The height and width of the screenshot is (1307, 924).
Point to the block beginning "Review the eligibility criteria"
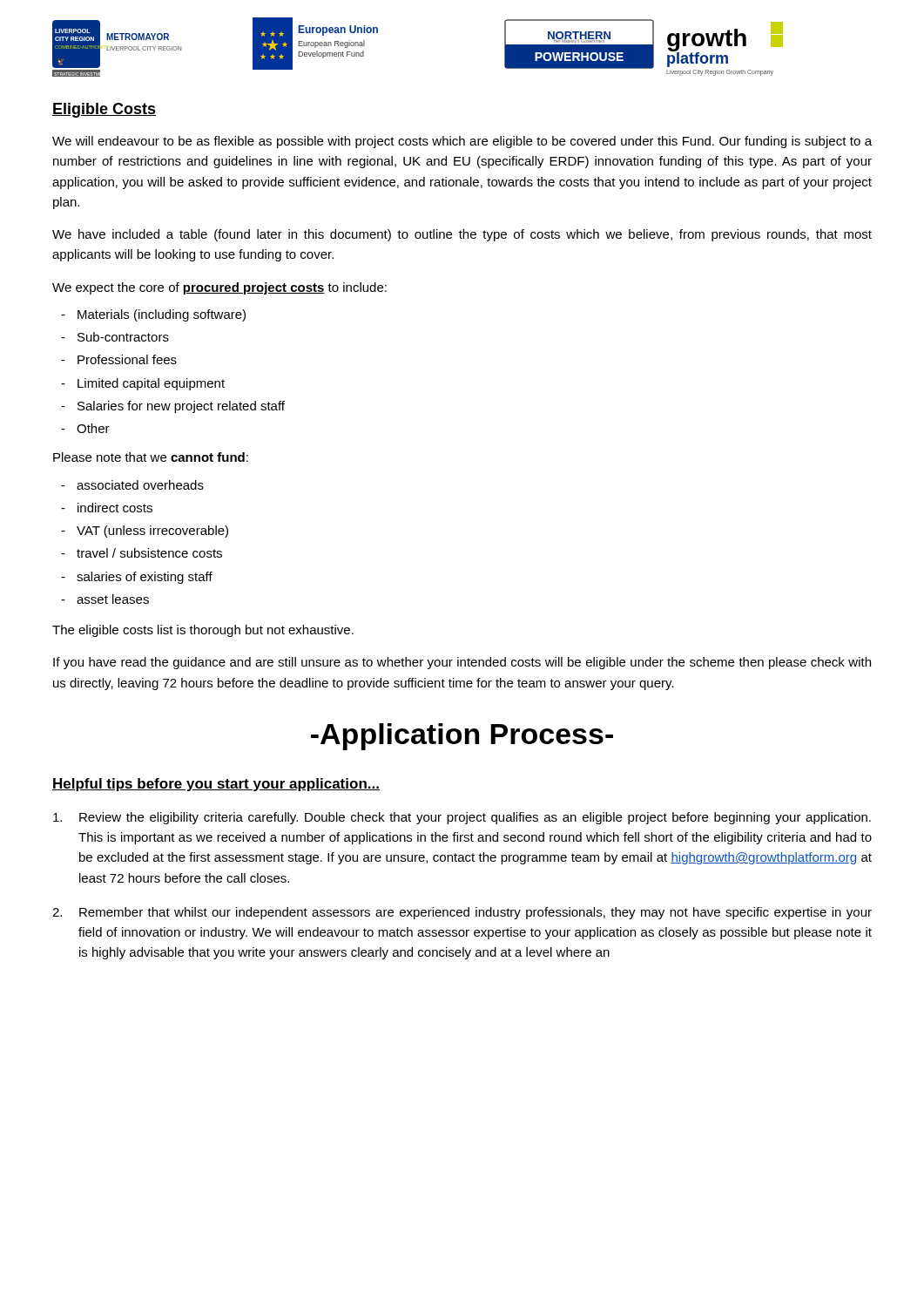click(x=462, y=847)
